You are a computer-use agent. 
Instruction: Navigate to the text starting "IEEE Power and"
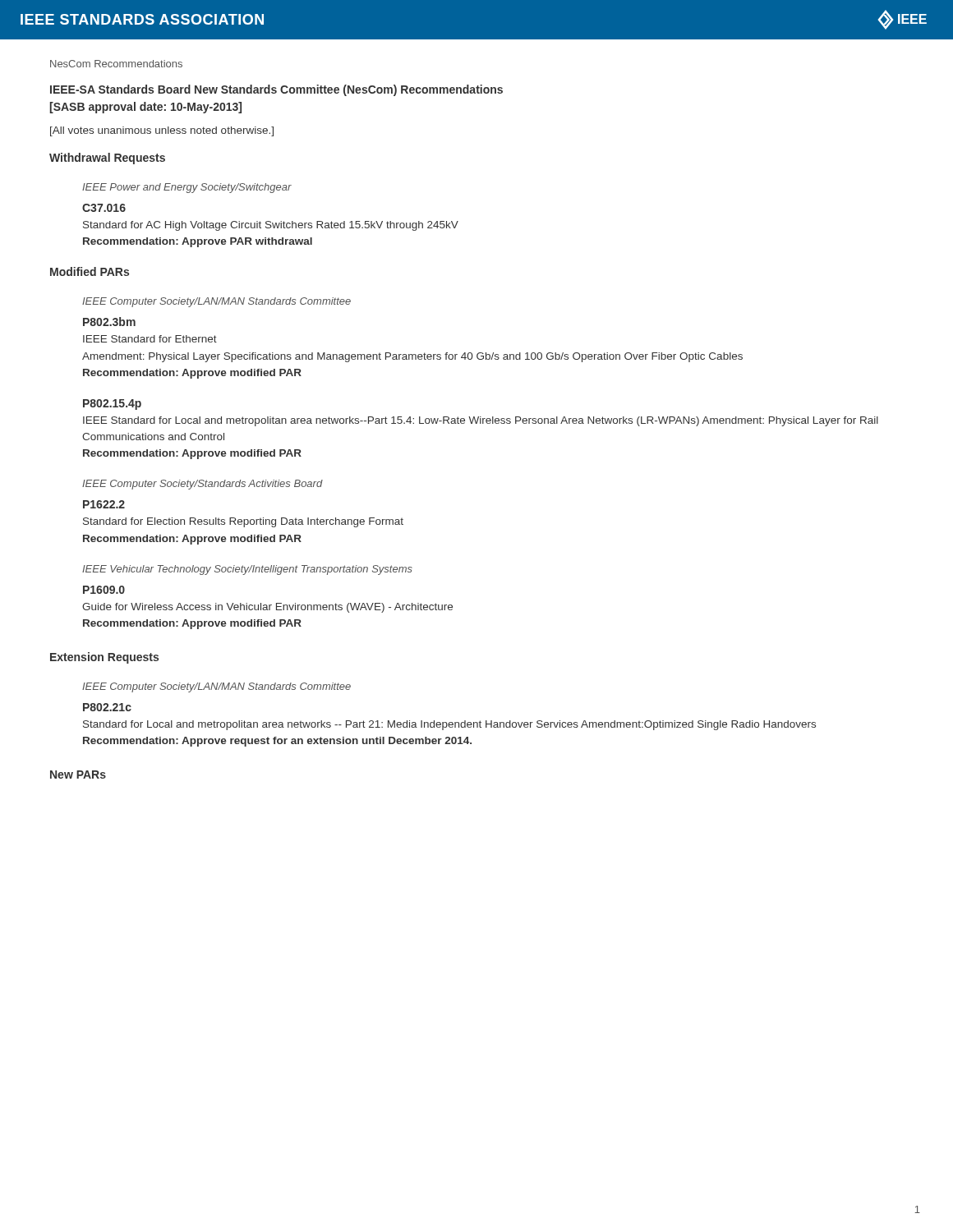coord(187,187)
